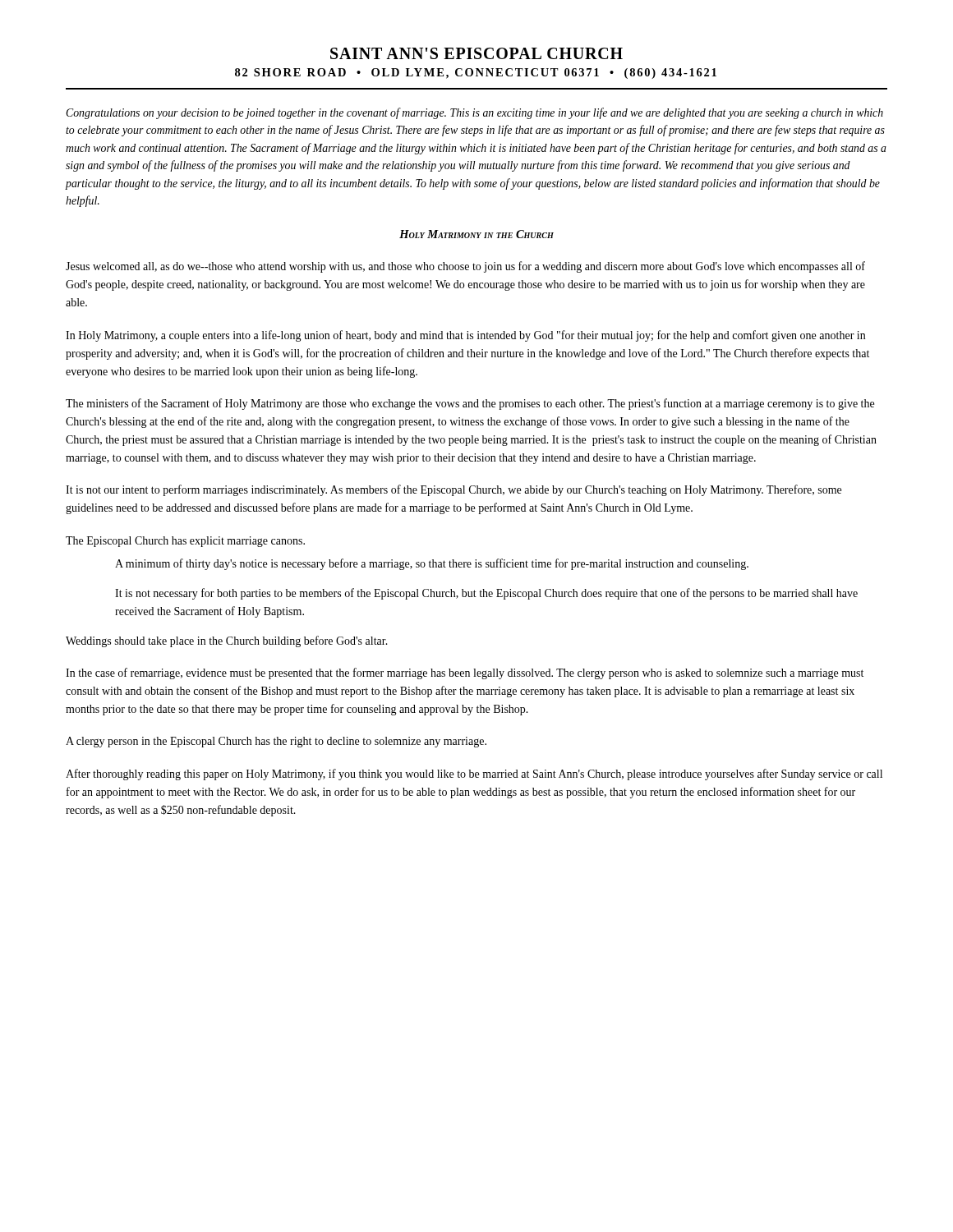953x1232 pixels.
Task: Select the passage starting "The Episcopal Church has"
Action: tap(186, 540)
